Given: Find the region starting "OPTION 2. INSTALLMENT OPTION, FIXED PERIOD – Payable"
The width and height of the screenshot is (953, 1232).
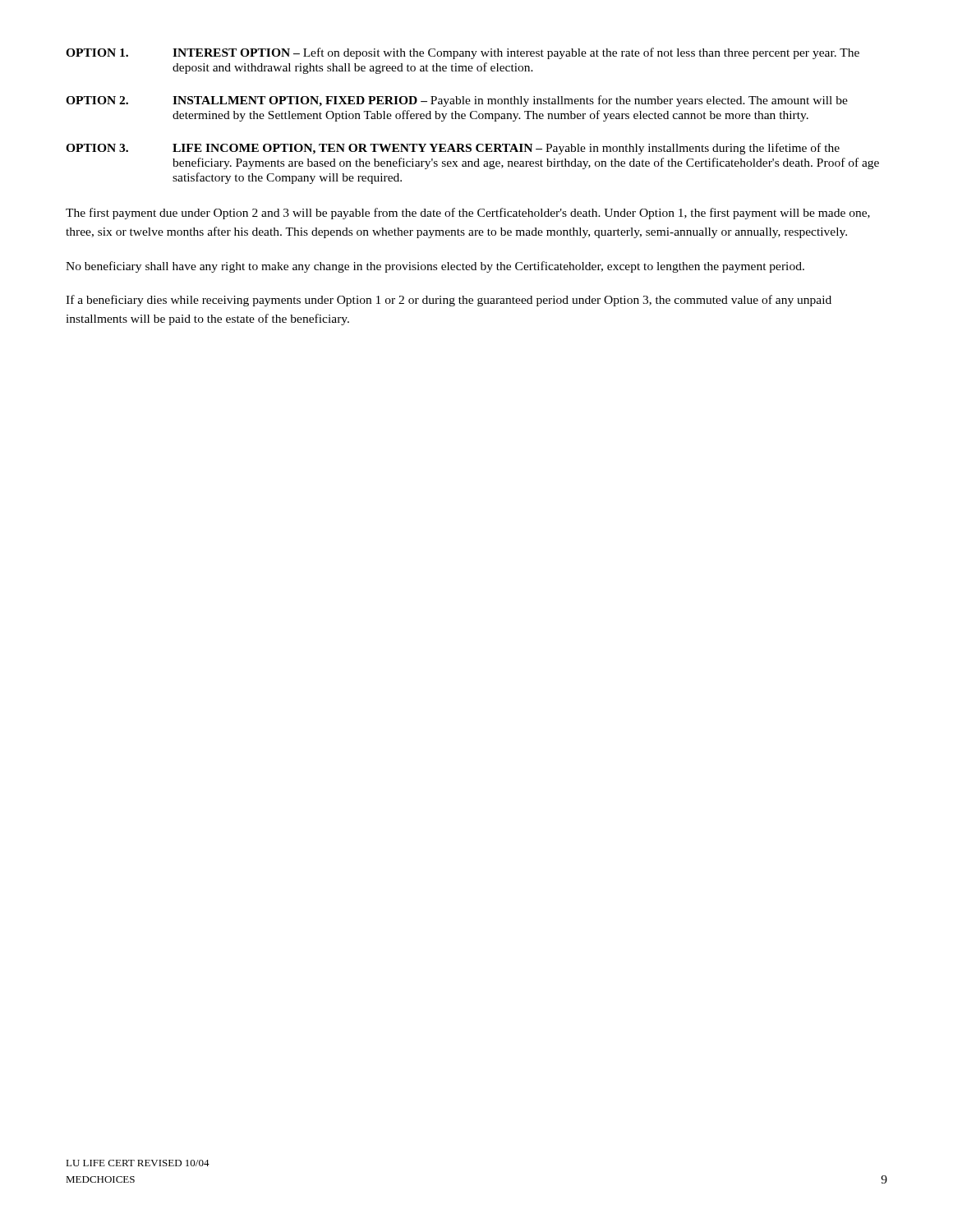Looking at the screenshot, I should [x=476, y=108].
